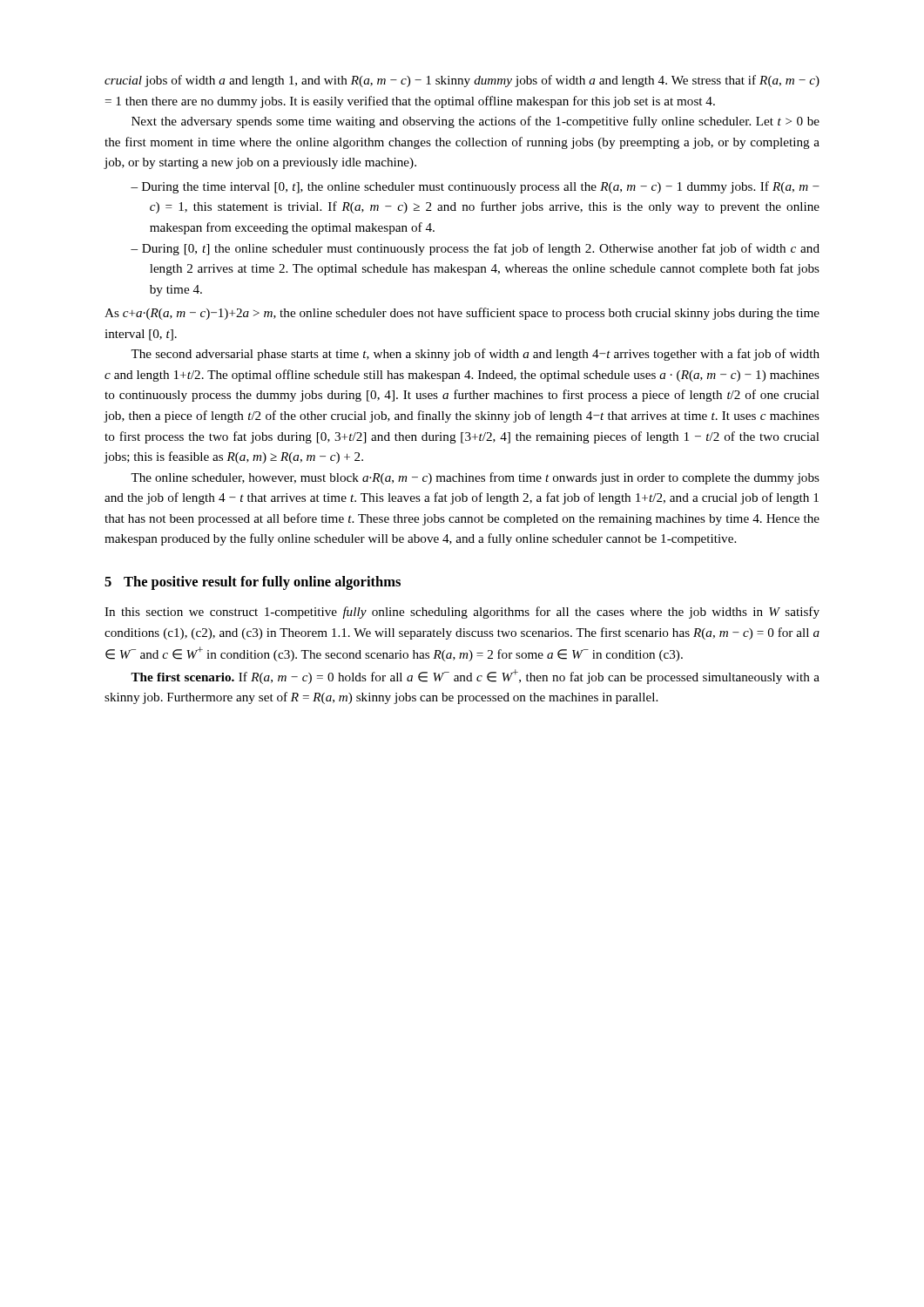This screenshot has height=1307, width=924.
Task: Click on the text block starting "In this section we"
Action: point(462,633)
